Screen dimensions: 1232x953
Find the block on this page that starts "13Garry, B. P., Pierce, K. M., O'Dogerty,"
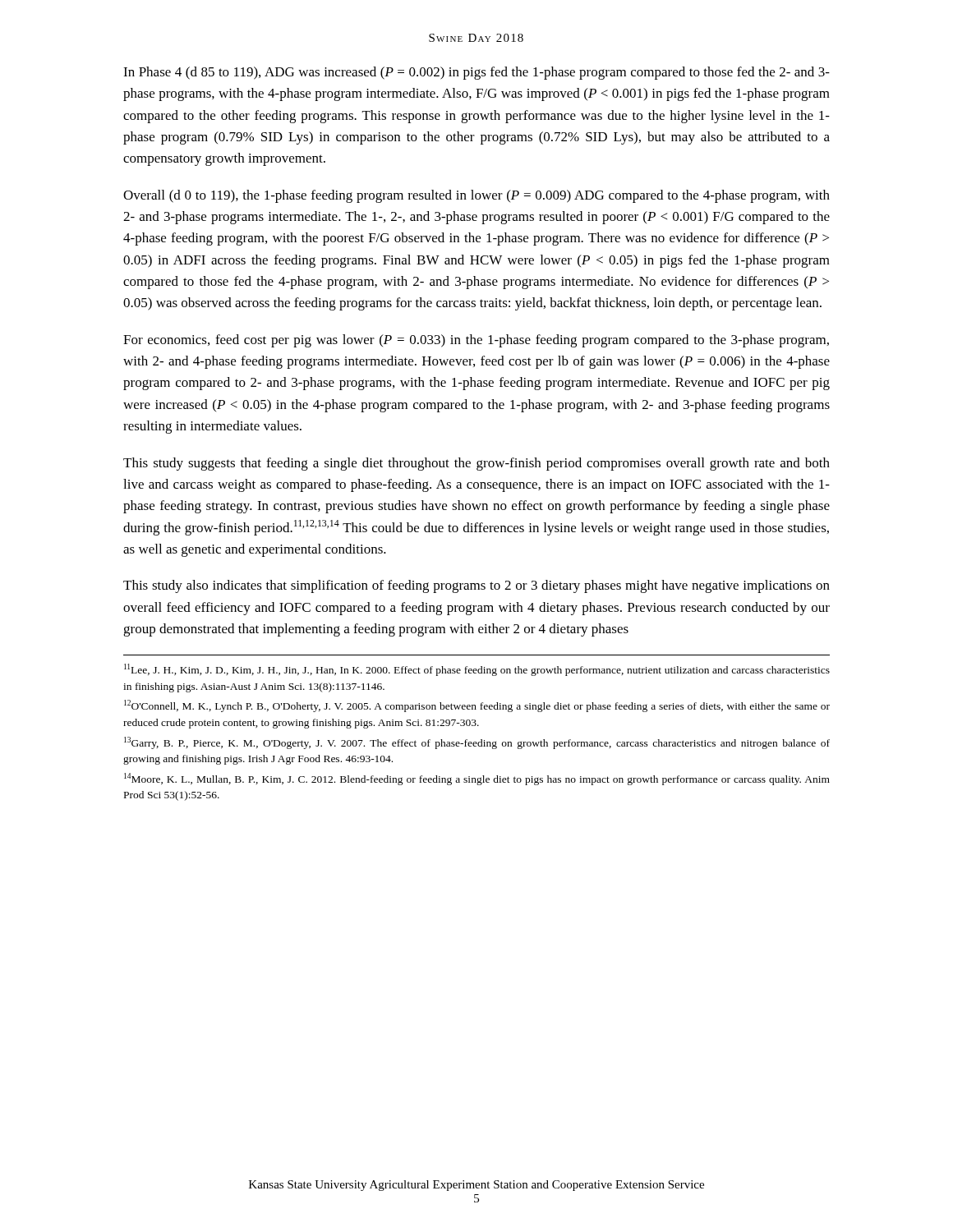476,750
